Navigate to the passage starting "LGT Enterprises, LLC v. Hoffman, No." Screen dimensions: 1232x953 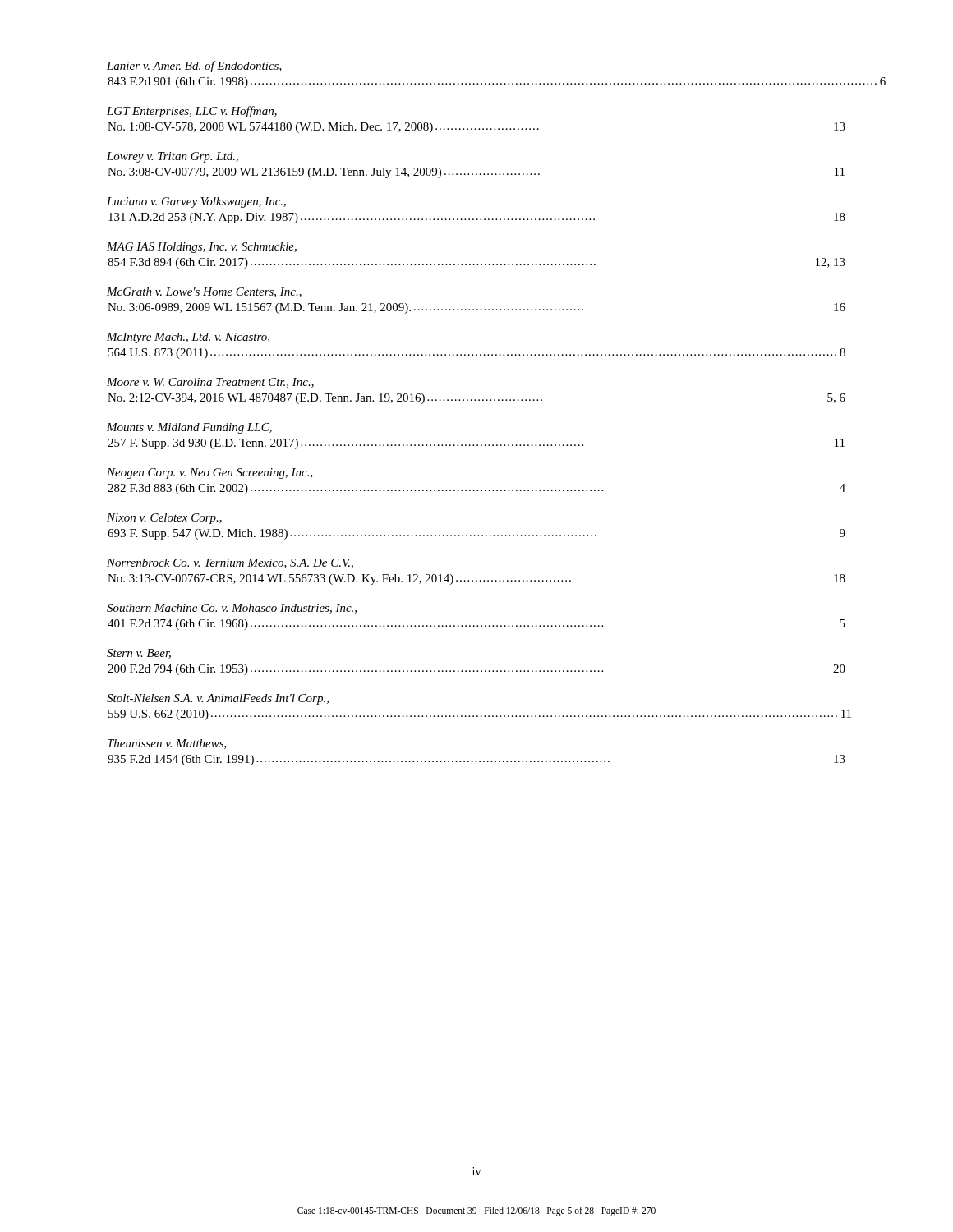click(476, 120)
